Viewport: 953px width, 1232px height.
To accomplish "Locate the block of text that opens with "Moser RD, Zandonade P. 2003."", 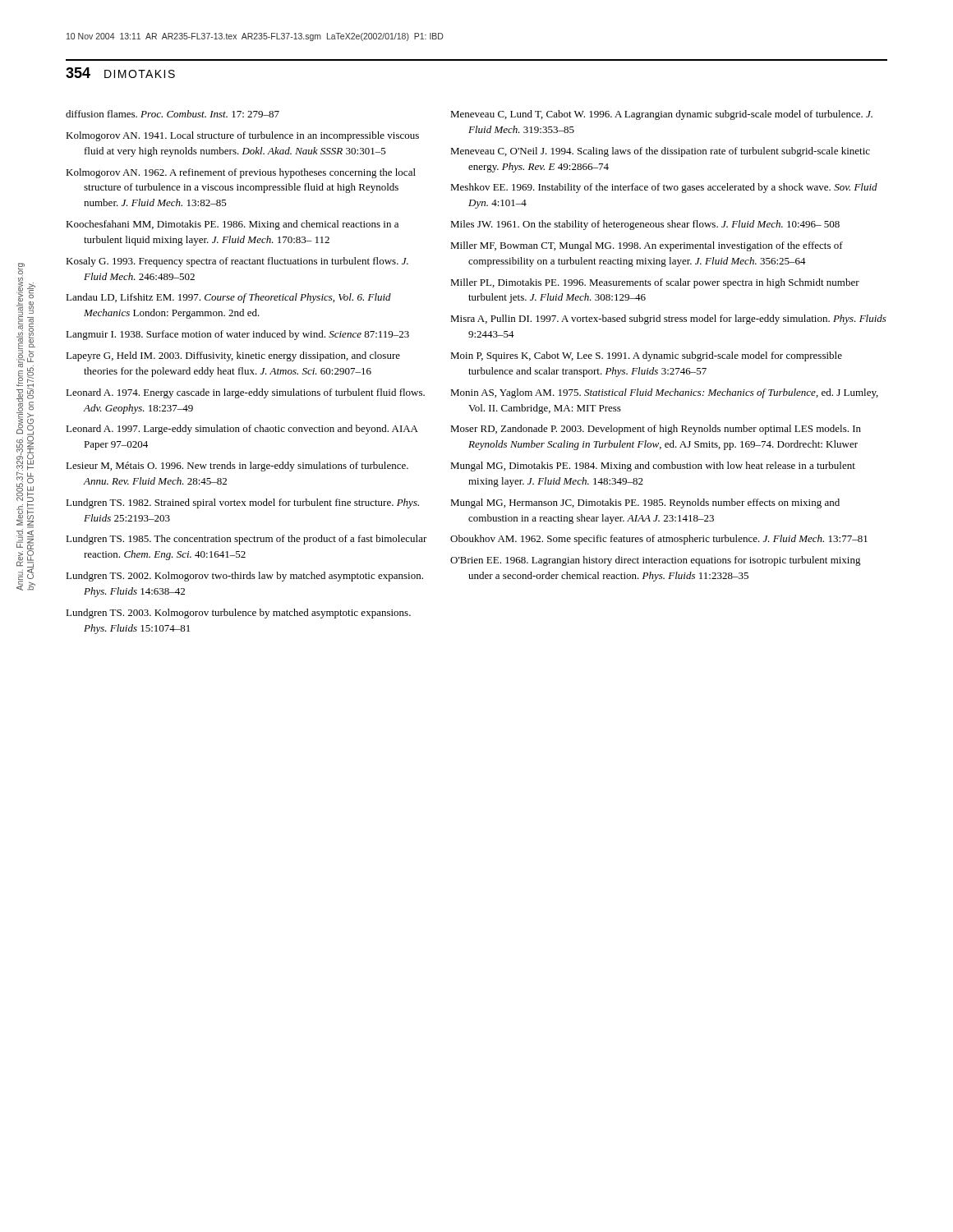I will [x=656, y=436].
